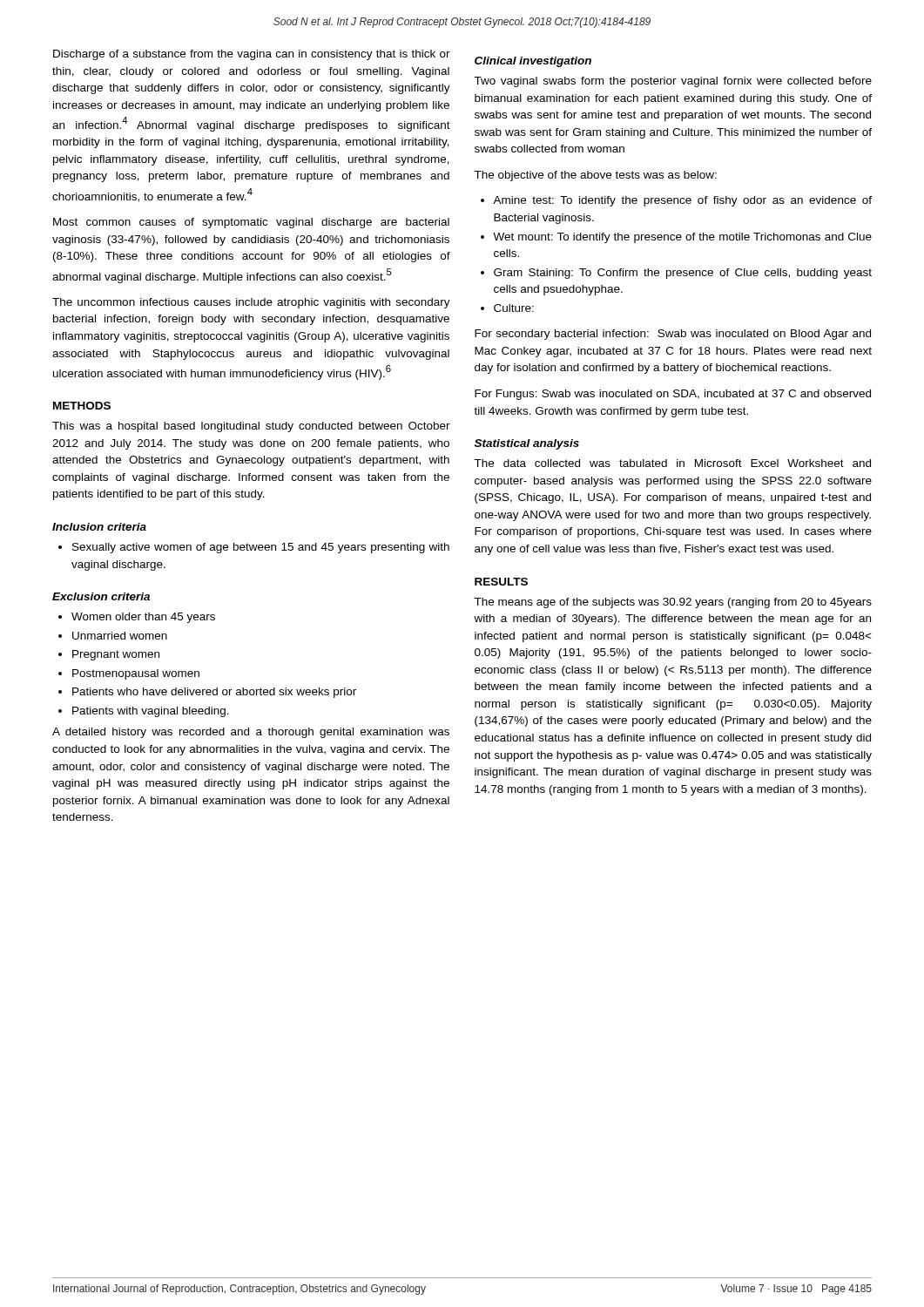The image size is (924, 1307).
Task: Click on the text block that reads "A detailed history"
Action: pos(251,775)
